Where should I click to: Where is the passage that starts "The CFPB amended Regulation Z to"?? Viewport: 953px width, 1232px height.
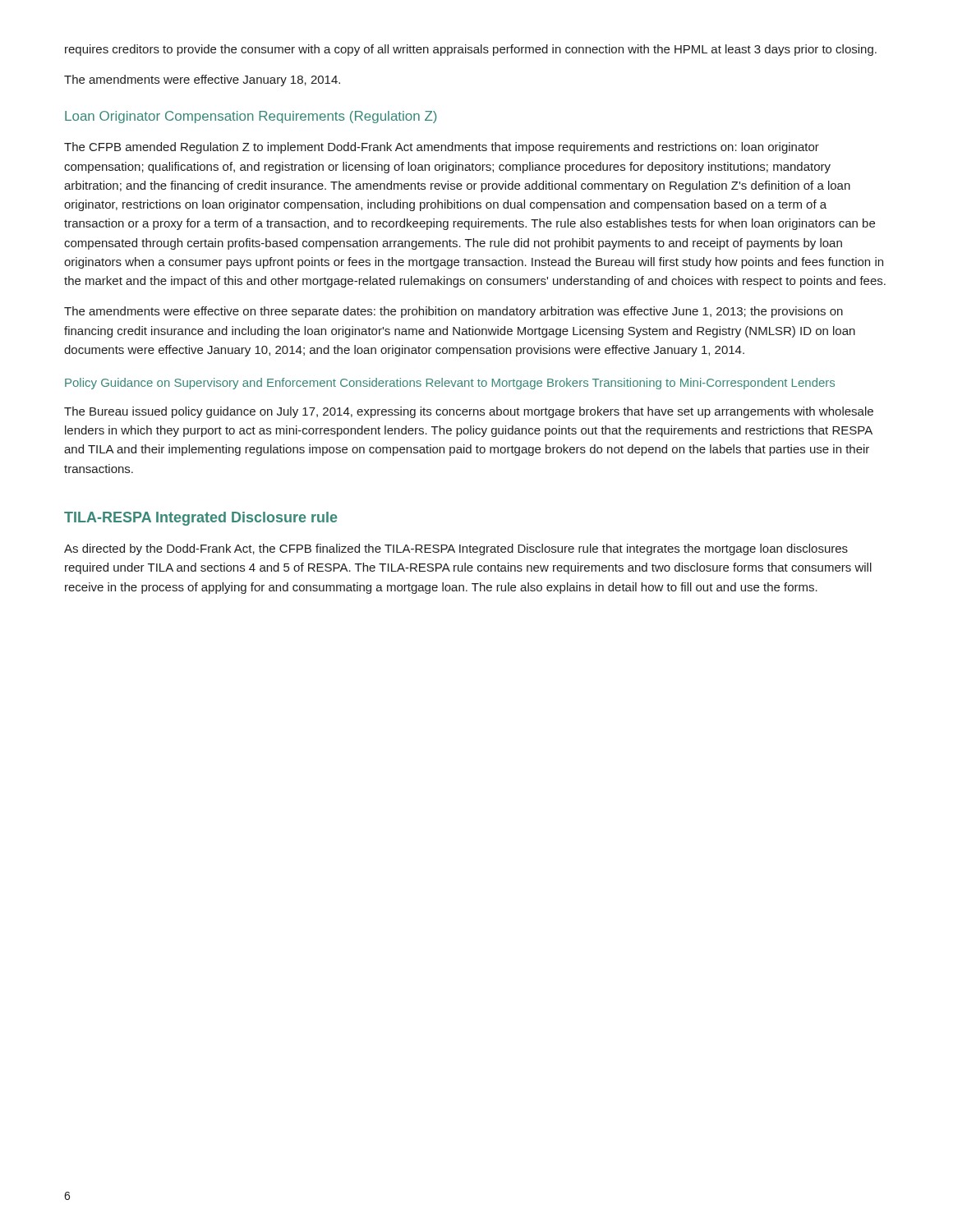coord(475,214)
